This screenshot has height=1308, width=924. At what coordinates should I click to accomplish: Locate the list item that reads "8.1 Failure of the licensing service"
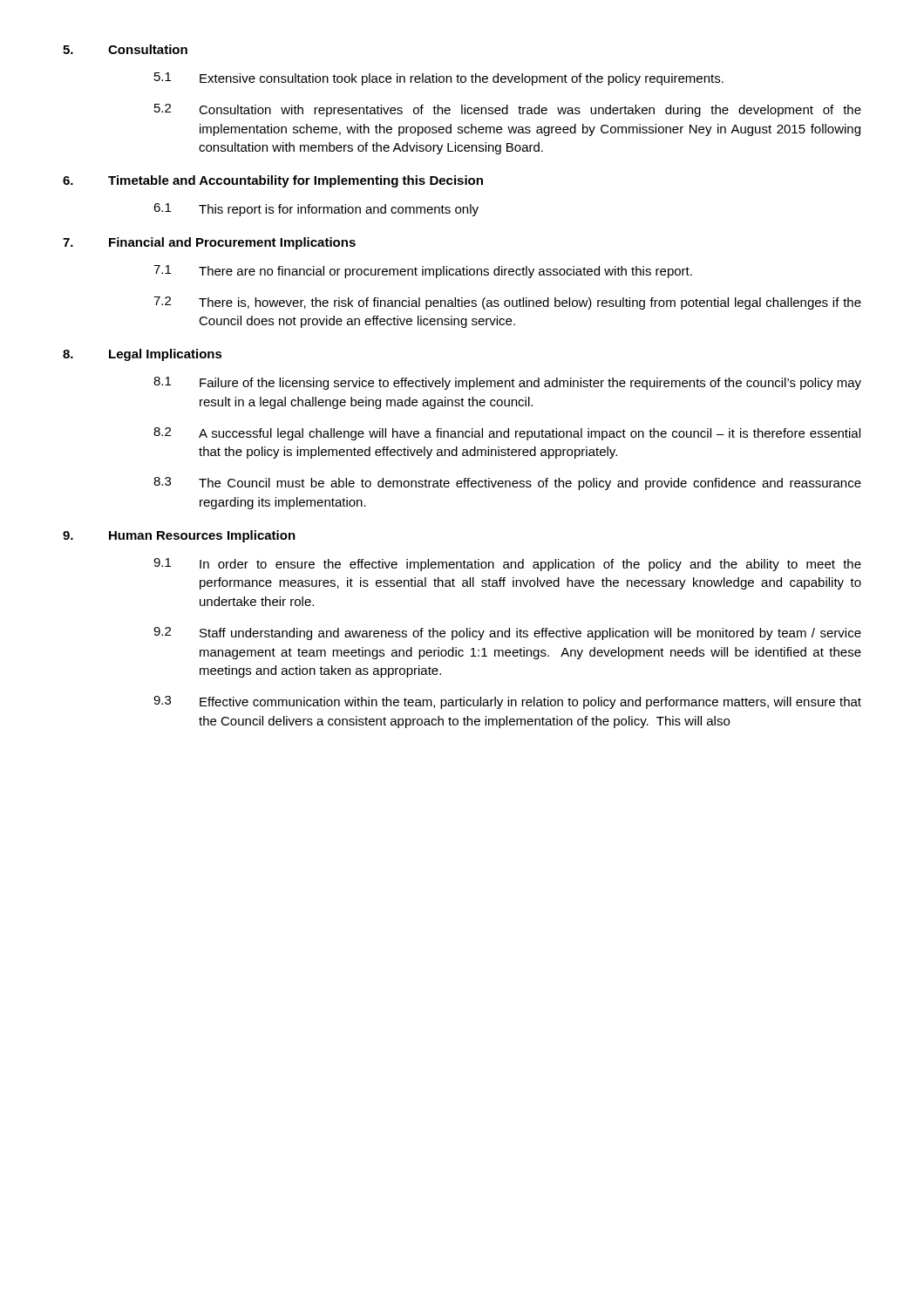(507, 392)
